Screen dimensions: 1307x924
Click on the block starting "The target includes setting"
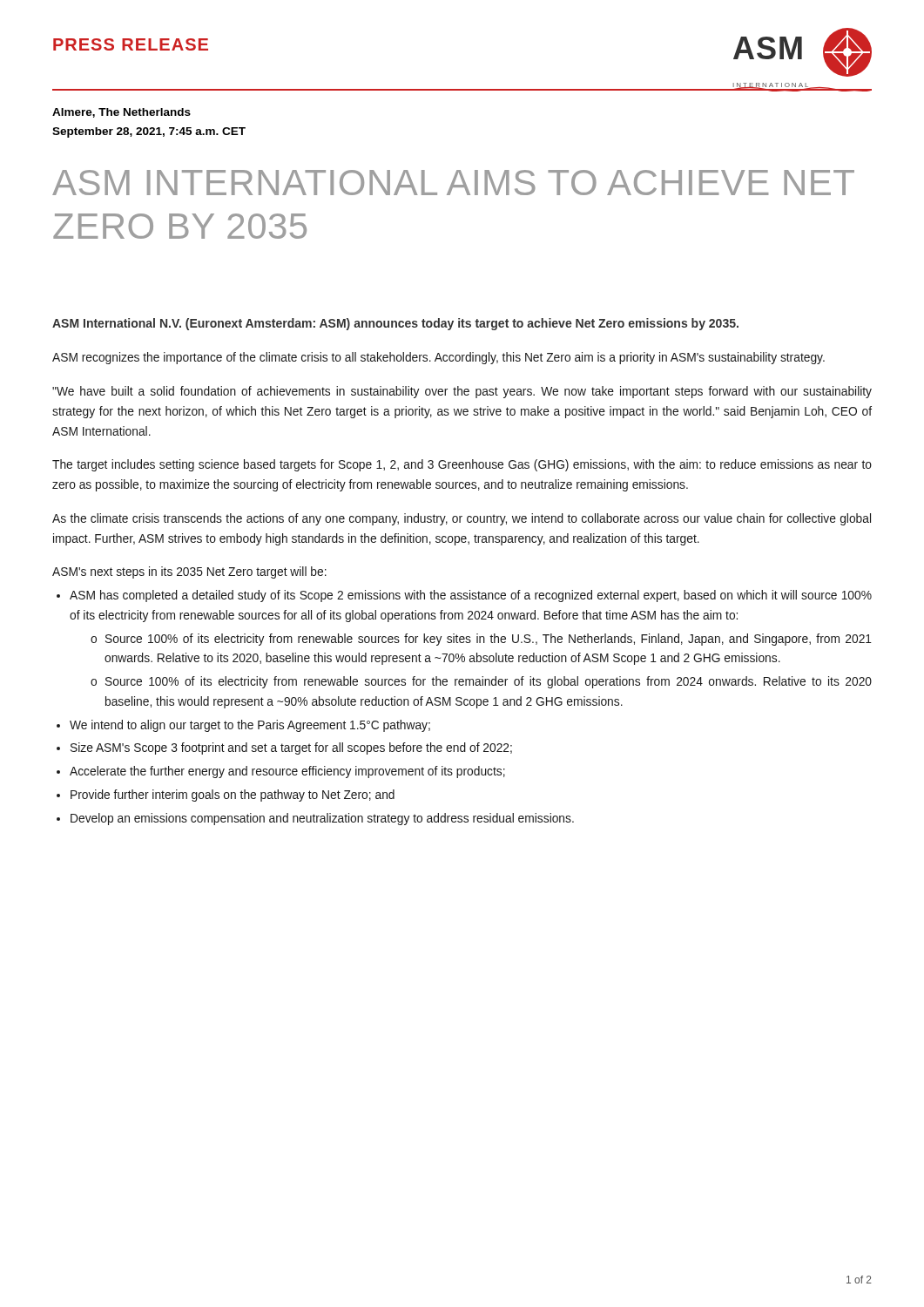click(462, 475)
